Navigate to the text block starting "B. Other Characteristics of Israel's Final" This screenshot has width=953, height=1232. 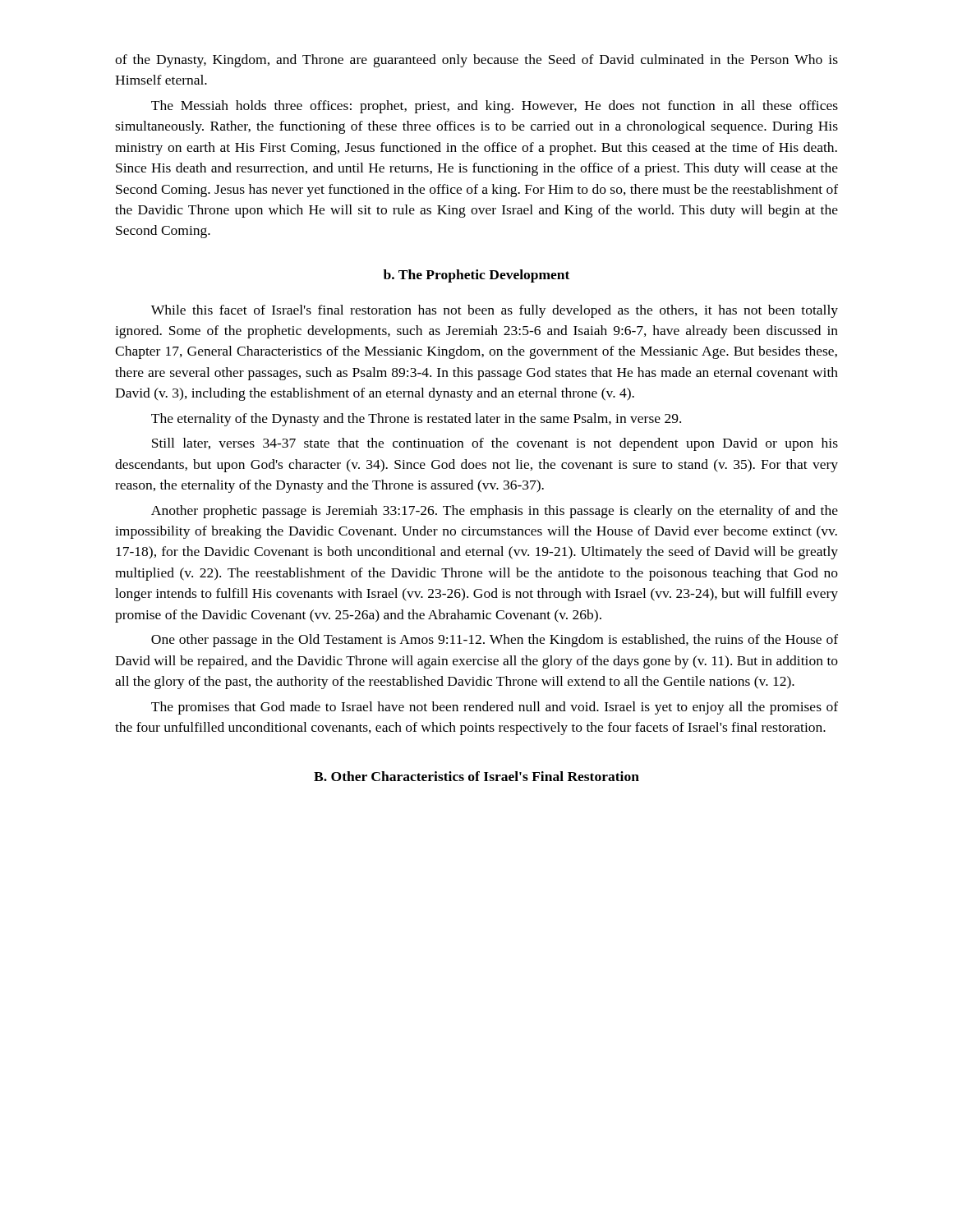(x=476, y=776)
